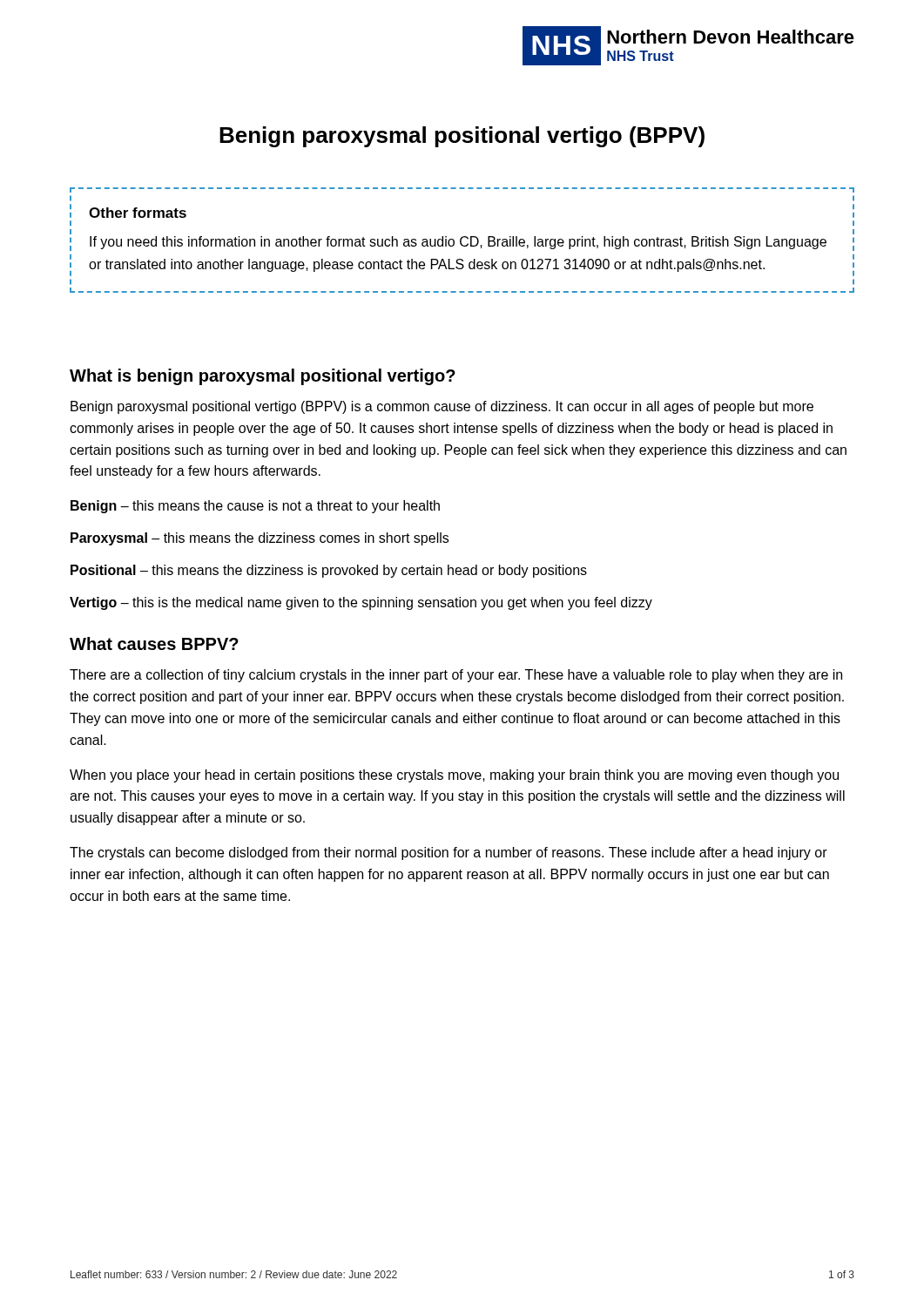Locate a logo

[x=688, y=46]
